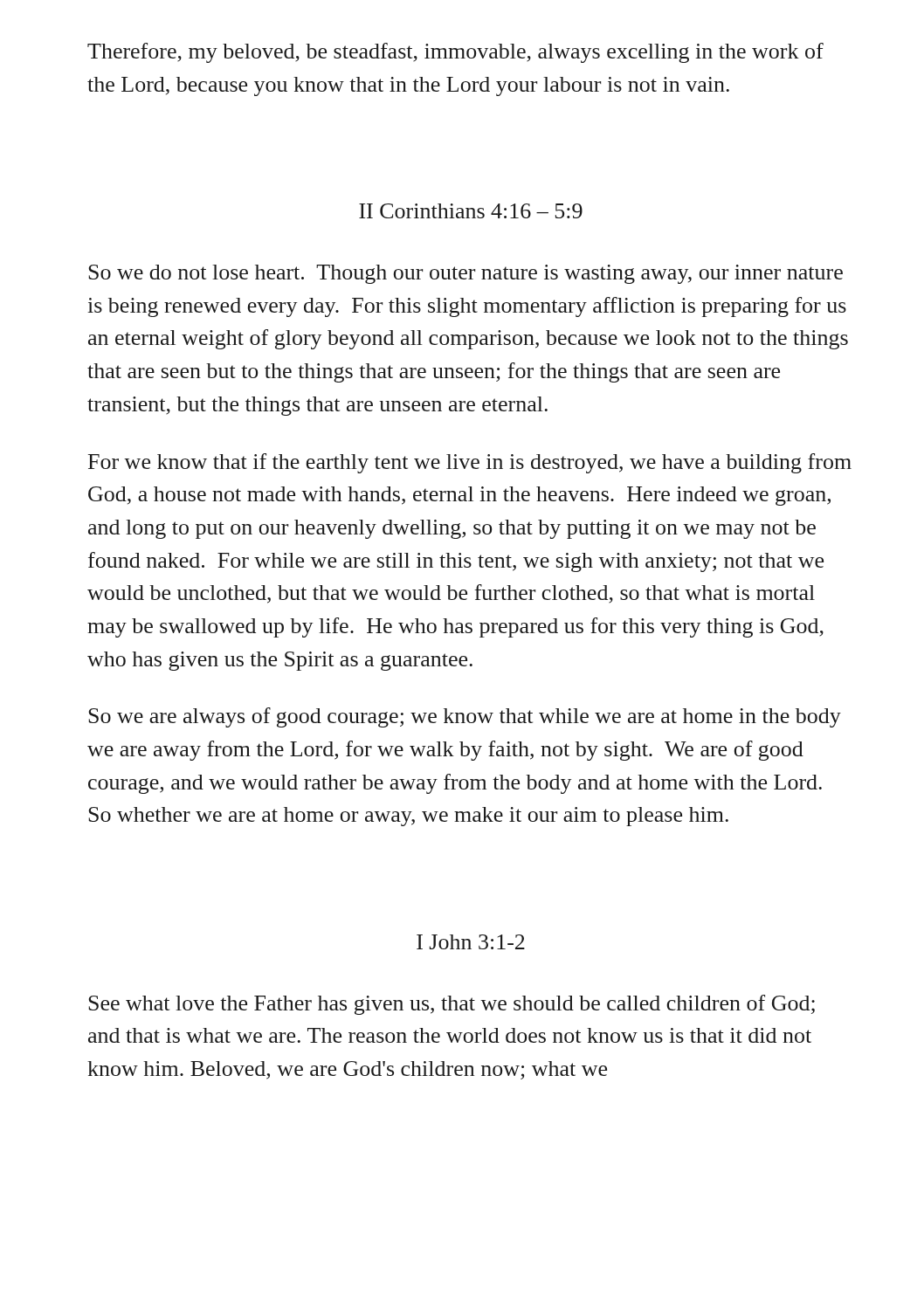Click on the text block starting "So we are always of good courage; we"
Screen dimensions: 1310x924
click(464, 765)
